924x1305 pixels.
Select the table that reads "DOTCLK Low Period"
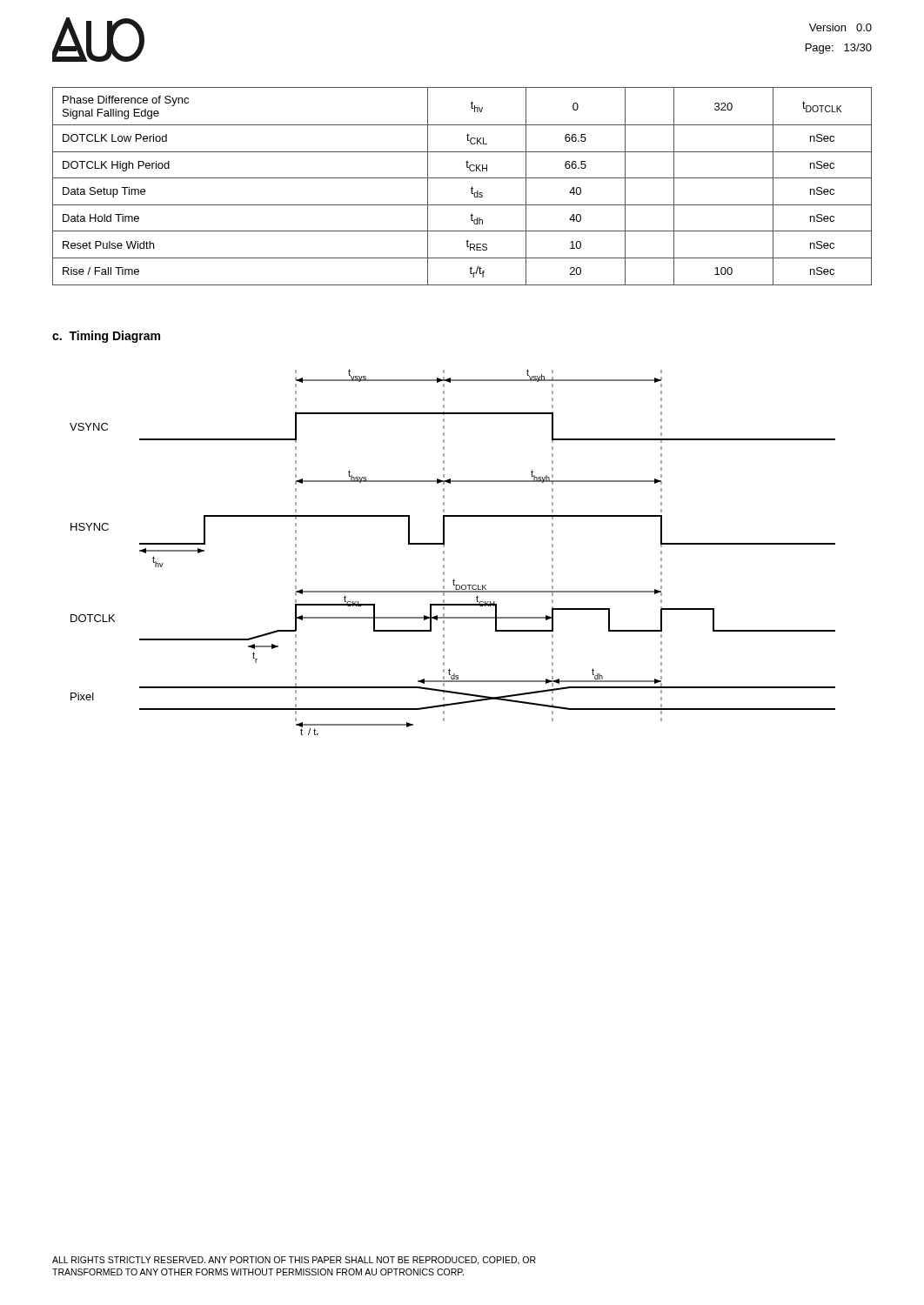click(462, 186)
